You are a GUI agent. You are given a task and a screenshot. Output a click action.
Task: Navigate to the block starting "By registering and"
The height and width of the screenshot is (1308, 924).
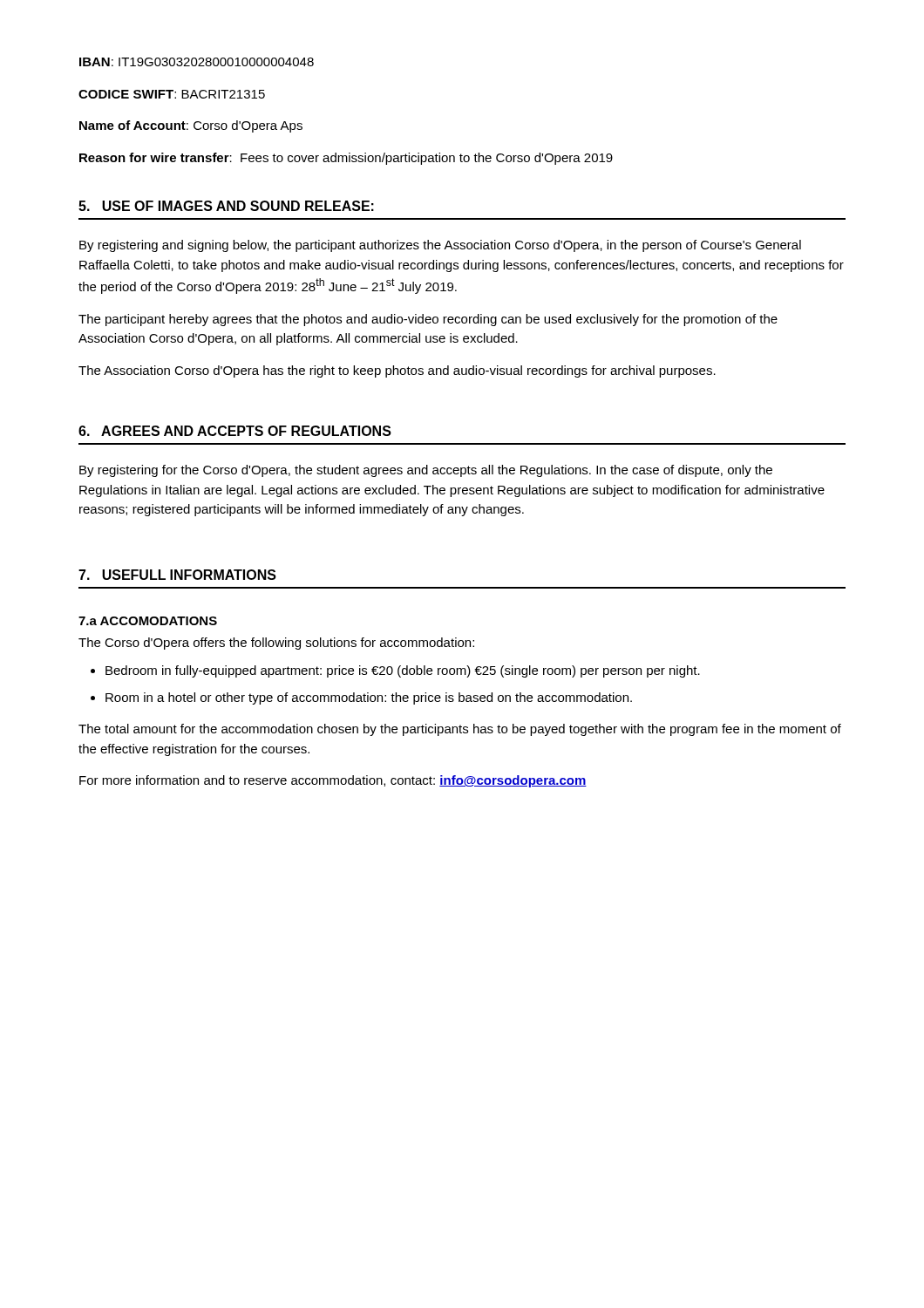[461, 266]
